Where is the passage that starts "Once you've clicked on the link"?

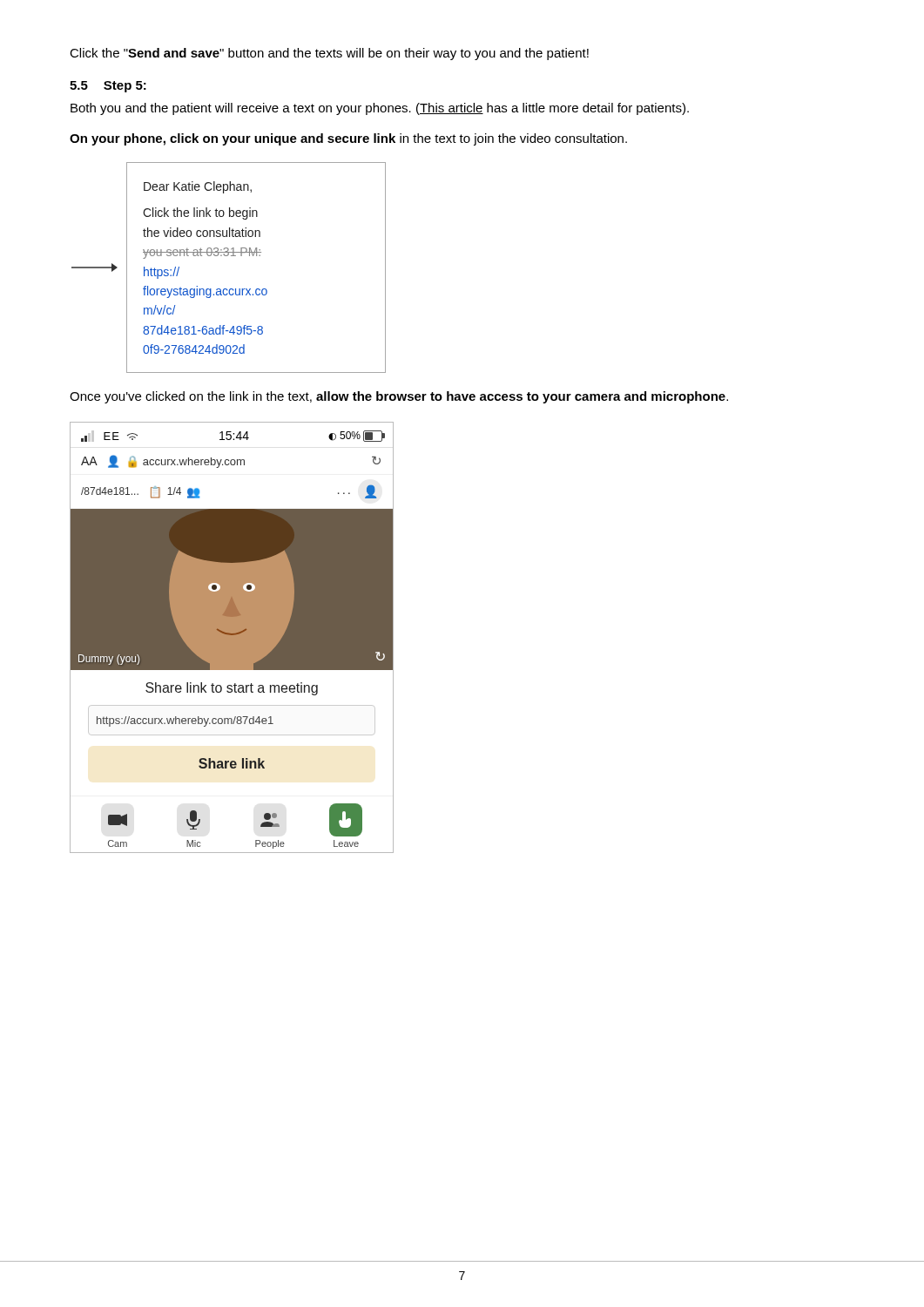click(x=399, y=396)
